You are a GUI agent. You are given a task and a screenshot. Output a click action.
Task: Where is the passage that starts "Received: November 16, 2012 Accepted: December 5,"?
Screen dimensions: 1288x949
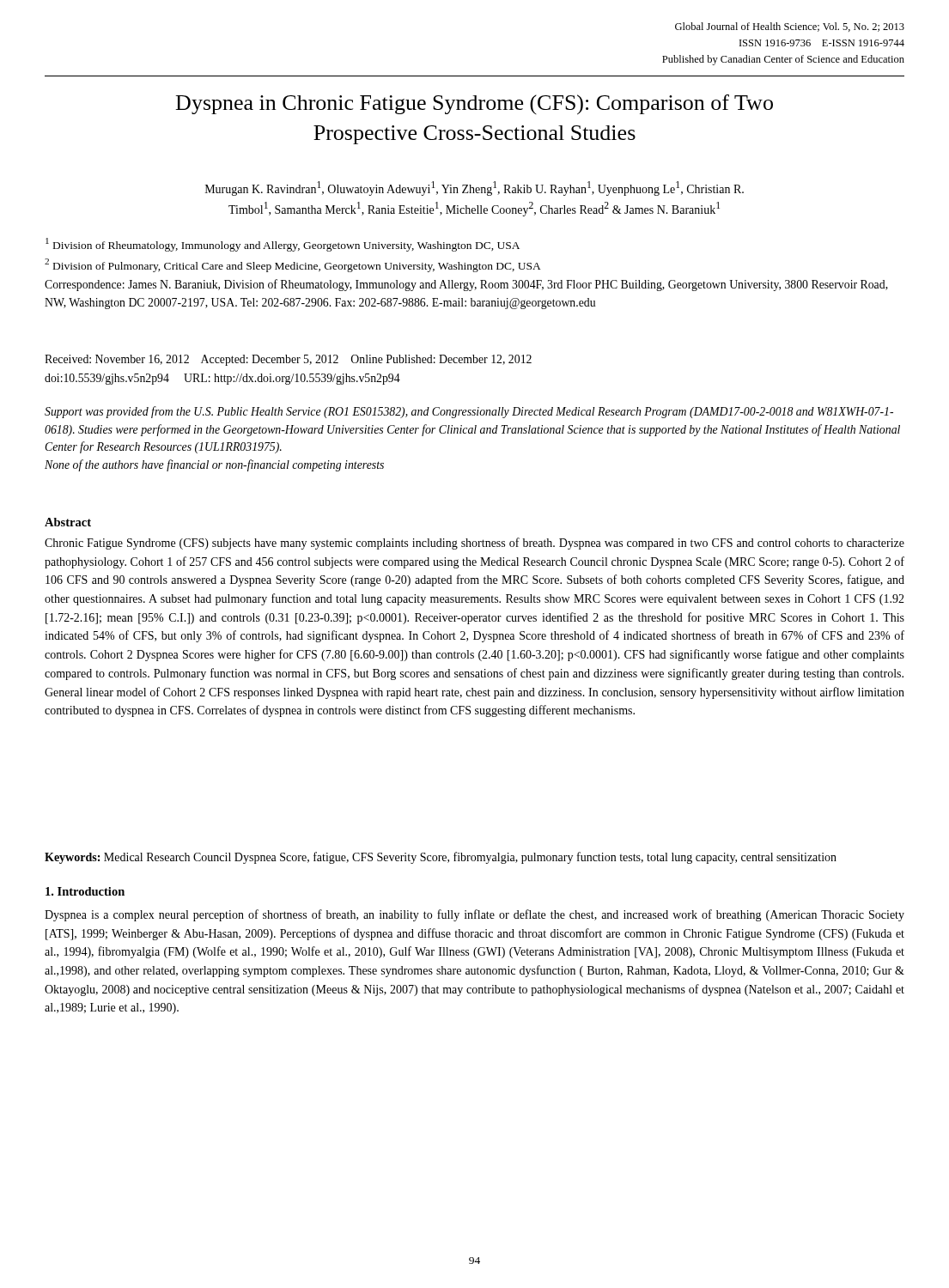pyautogui.click(x=288, y=369)
